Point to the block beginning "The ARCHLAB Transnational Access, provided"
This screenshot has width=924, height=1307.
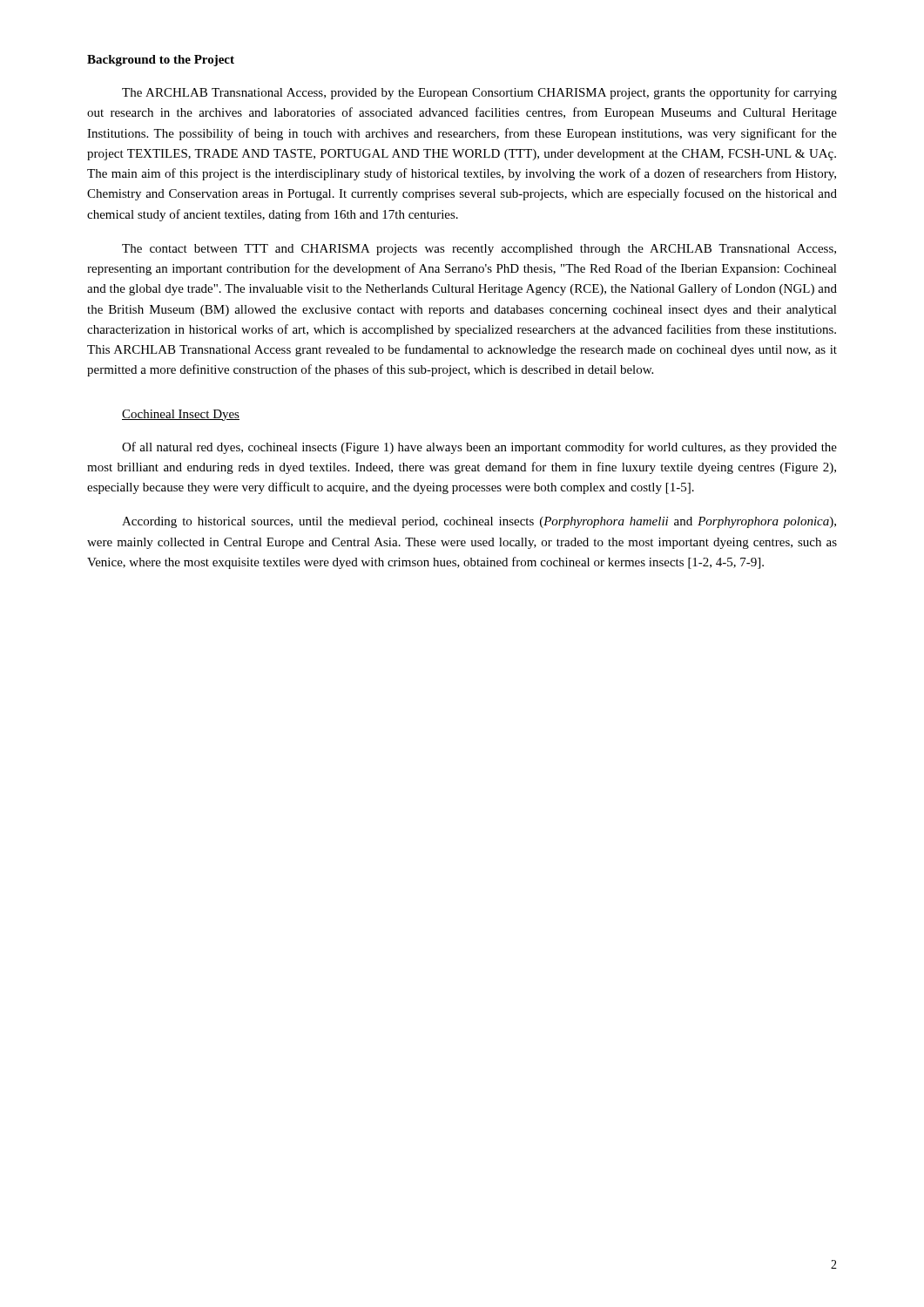(x=462, y=153)
